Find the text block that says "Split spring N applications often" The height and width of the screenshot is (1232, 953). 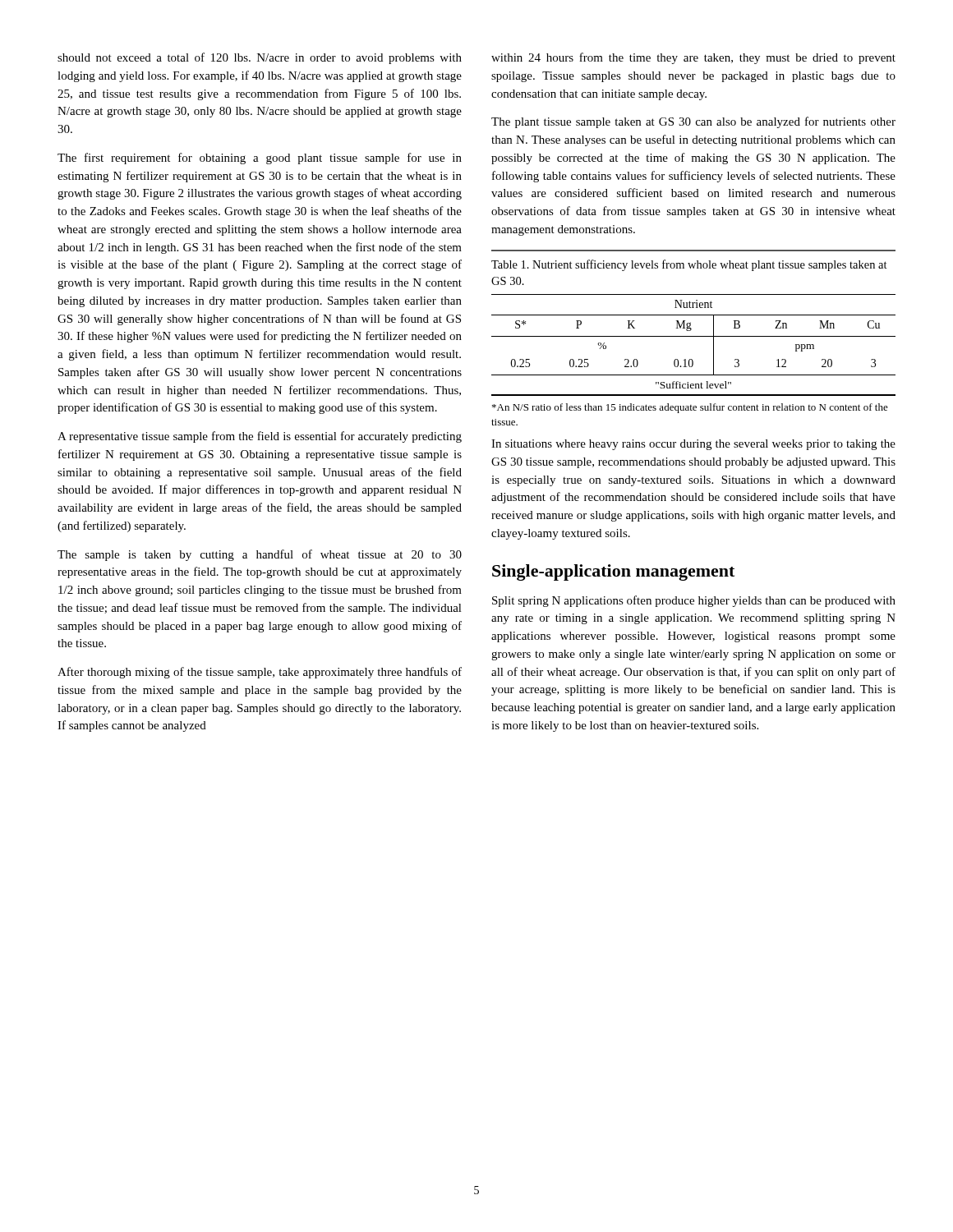693,663
